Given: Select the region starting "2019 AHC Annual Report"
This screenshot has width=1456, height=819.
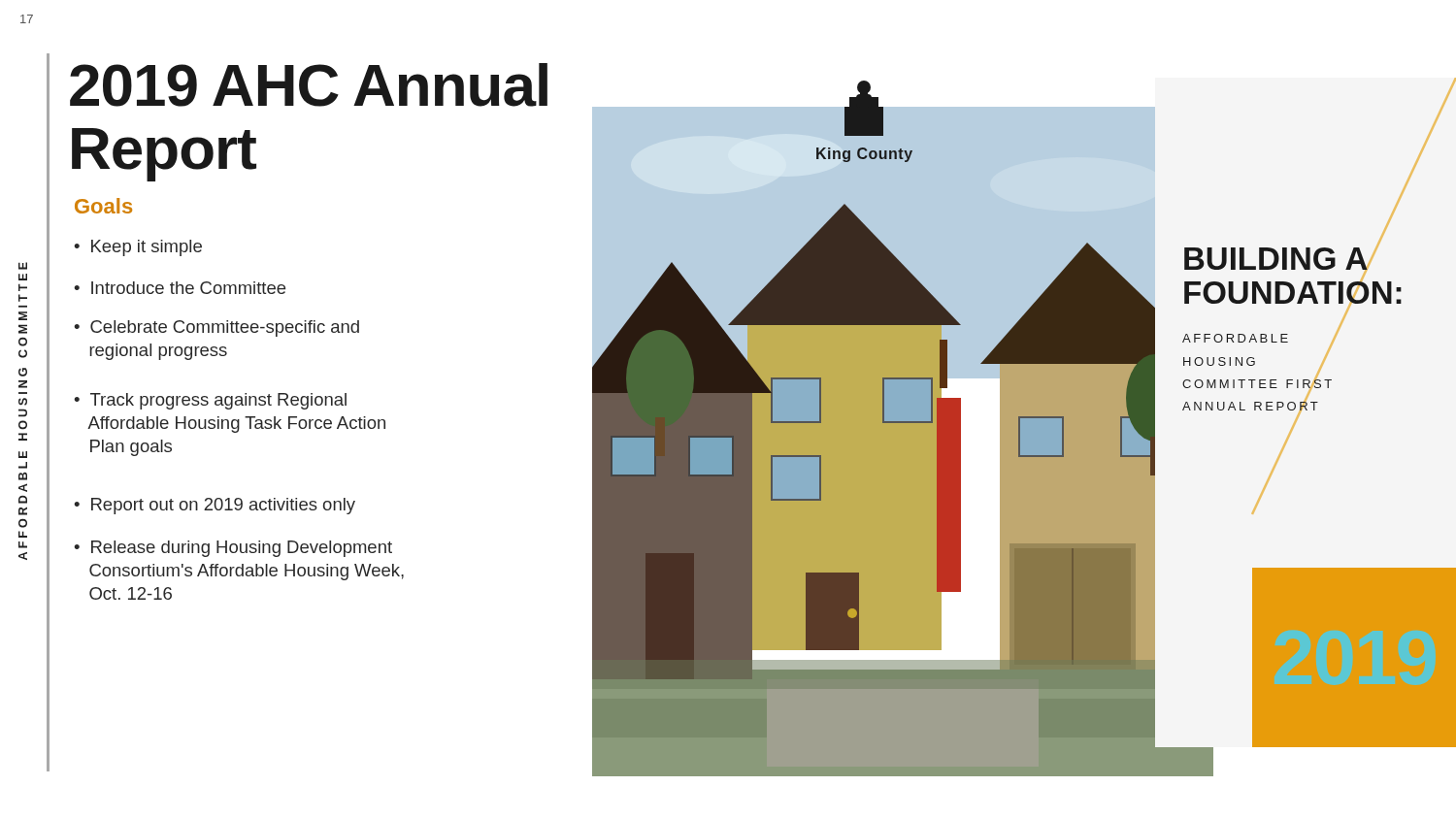Looking at the screenshot, I should coord(309,117).
